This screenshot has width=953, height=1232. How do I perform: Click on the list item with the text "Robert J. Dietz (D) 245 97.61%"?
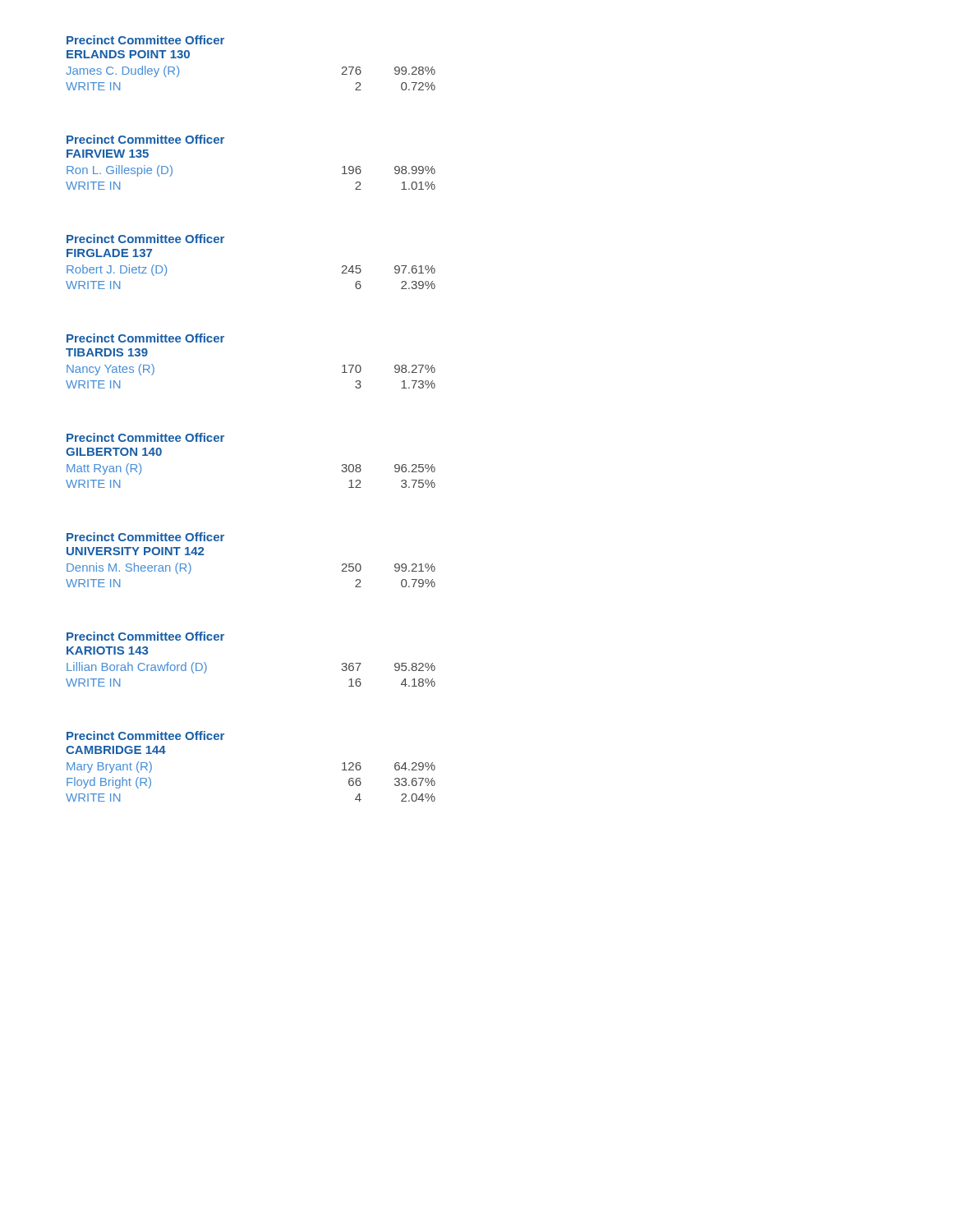coord(121,270)
